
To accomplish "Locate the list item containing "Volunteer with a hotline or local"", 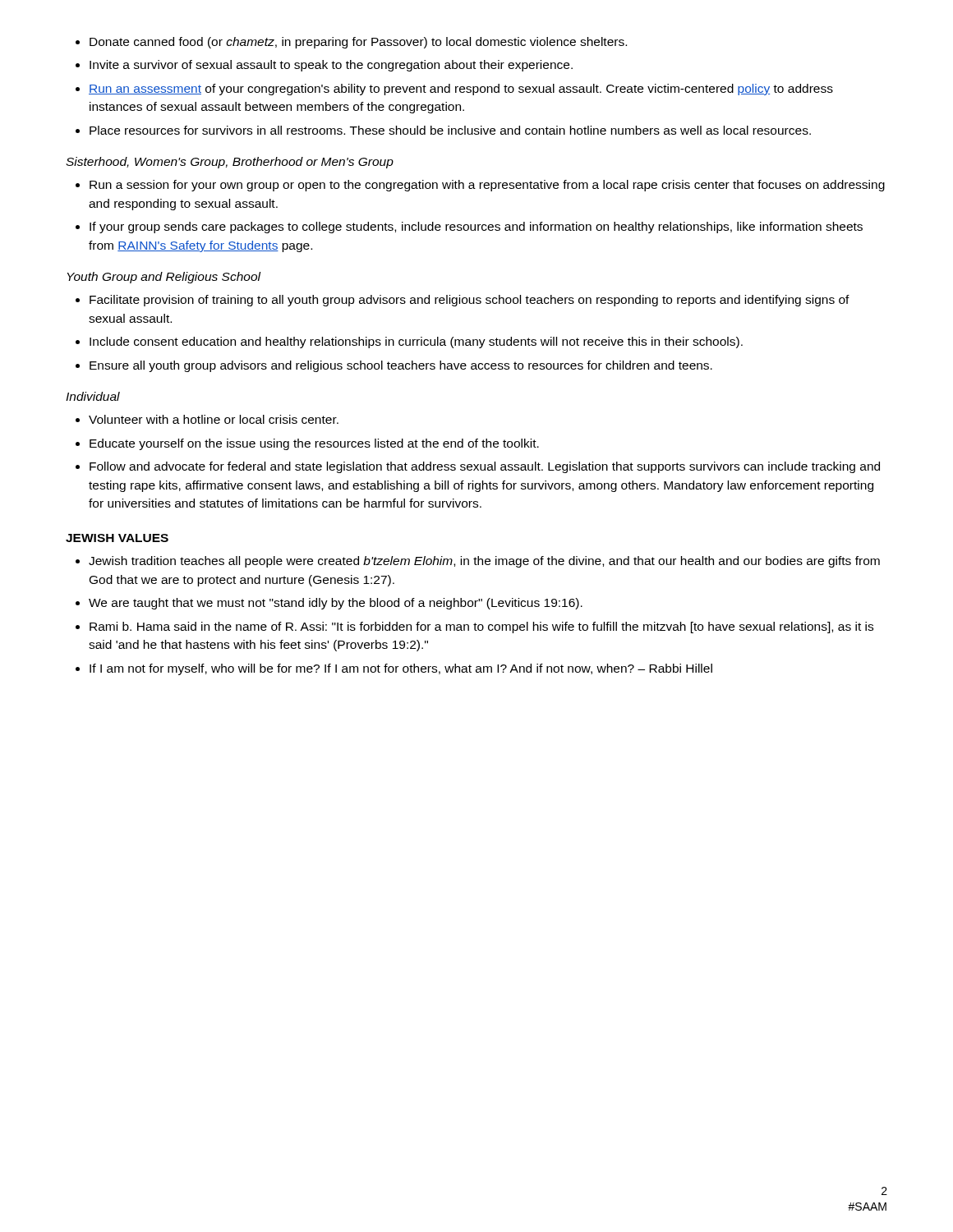I will pos(207,419).
